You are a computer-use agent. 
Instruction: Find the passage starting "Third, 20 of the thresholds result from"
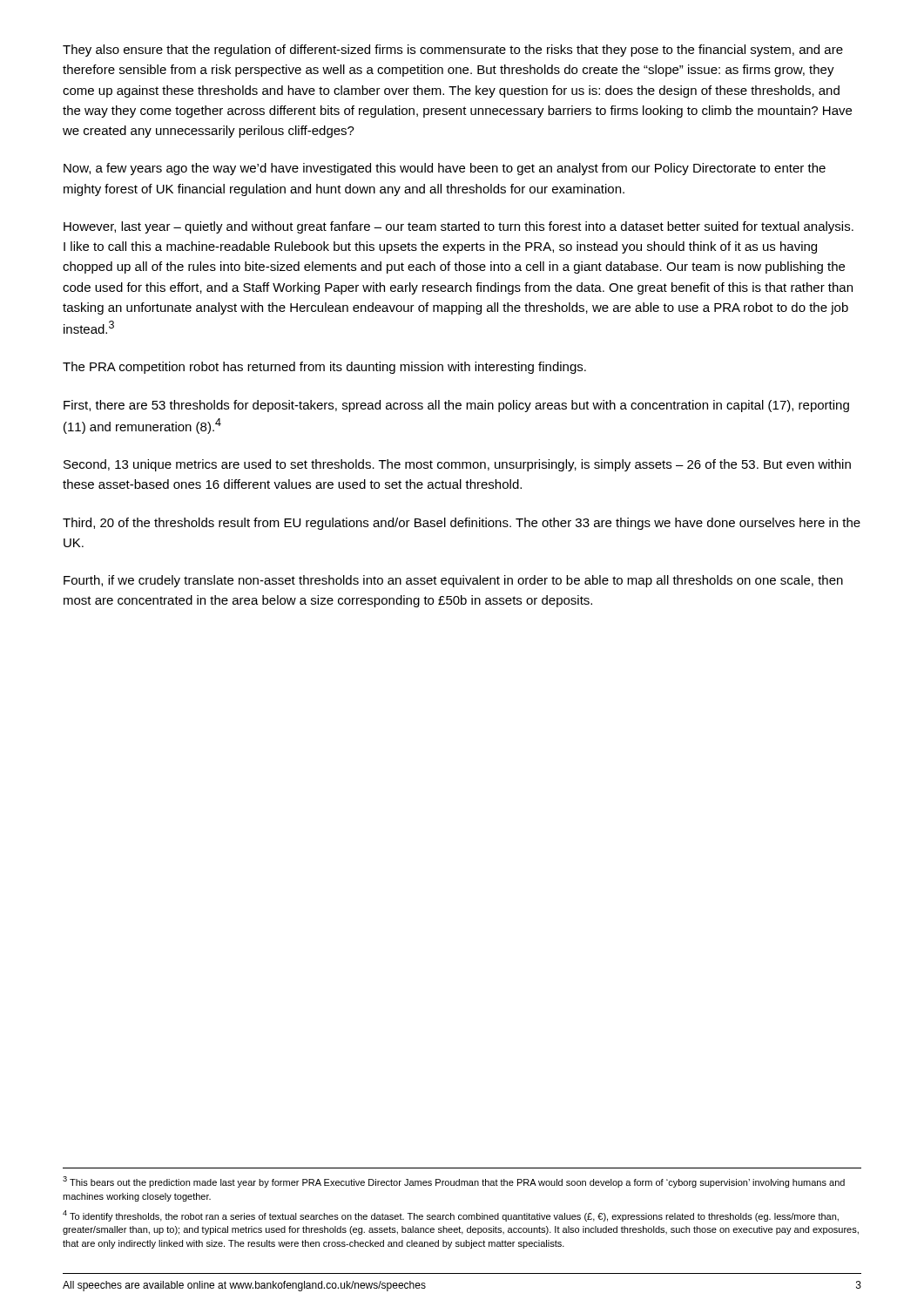[462, 532]
